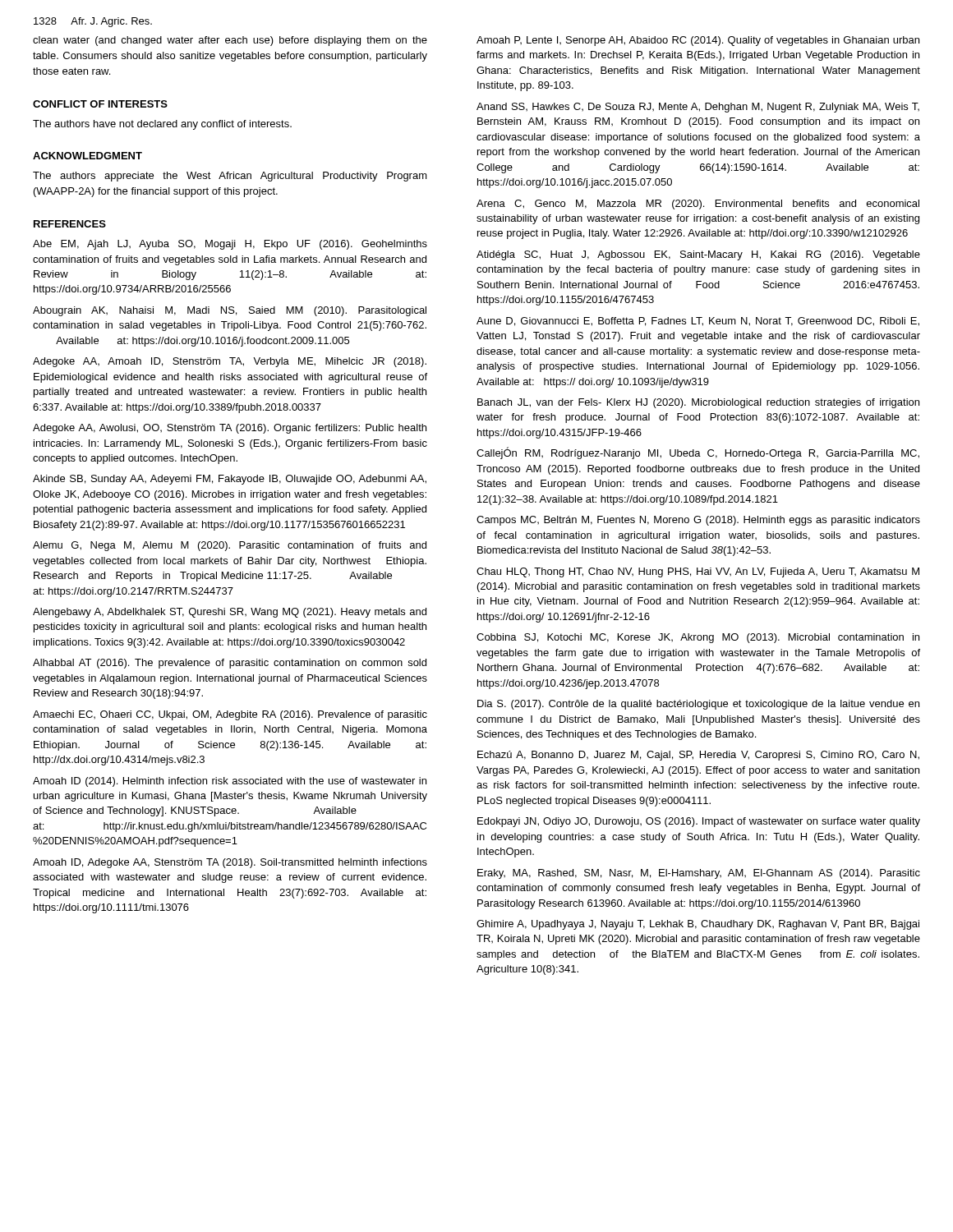The width and height of the screenshot is (953, 1232).
Task: Click the passage that begins "Abougrain AK, Nahaisi M, Madi NS, Saied MM"
Action: (230, 325)
